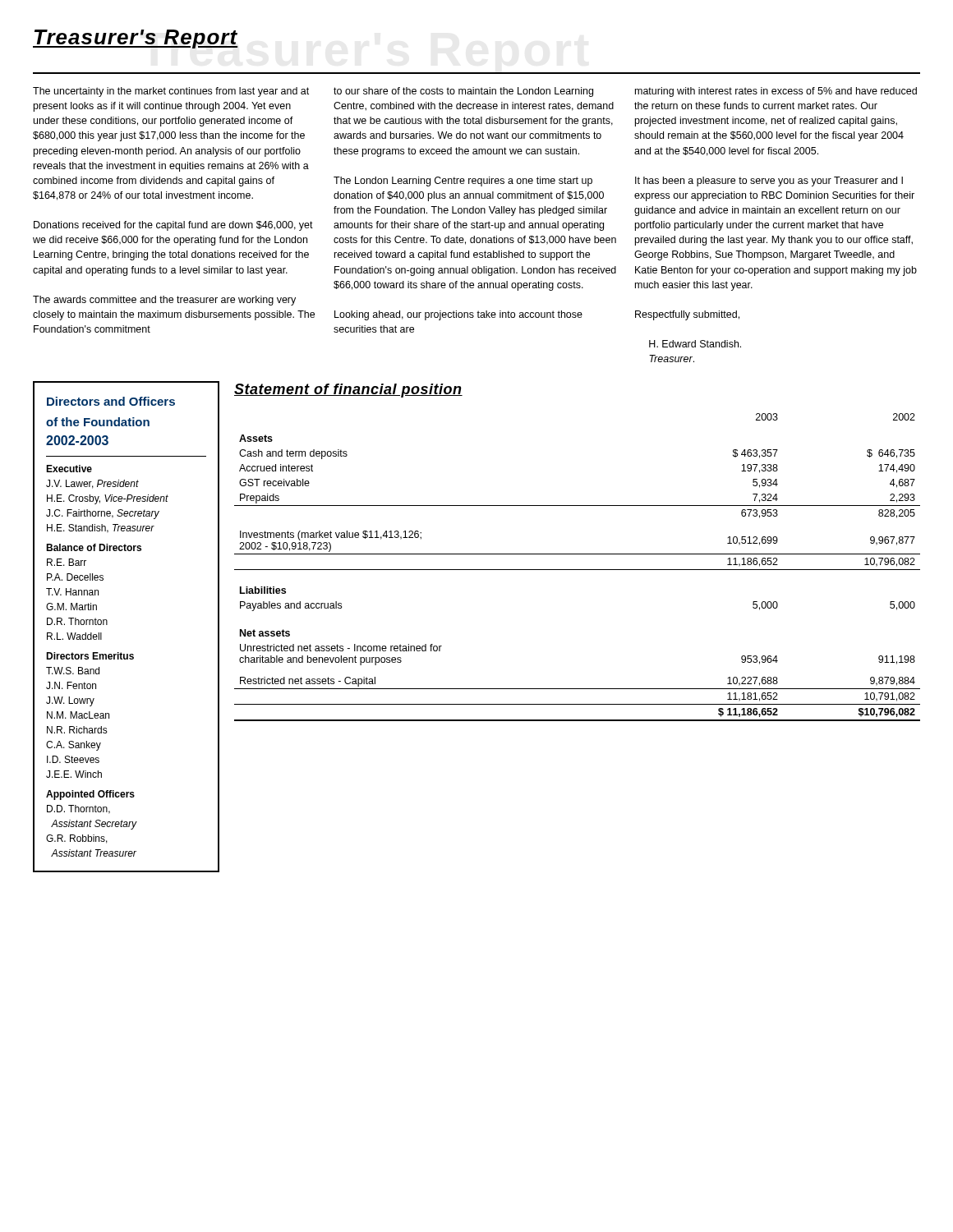Select the passage starting "Treasurer's Report Treasurer's"
Screen dimensions: 1232x953
[x=136, y=39]
